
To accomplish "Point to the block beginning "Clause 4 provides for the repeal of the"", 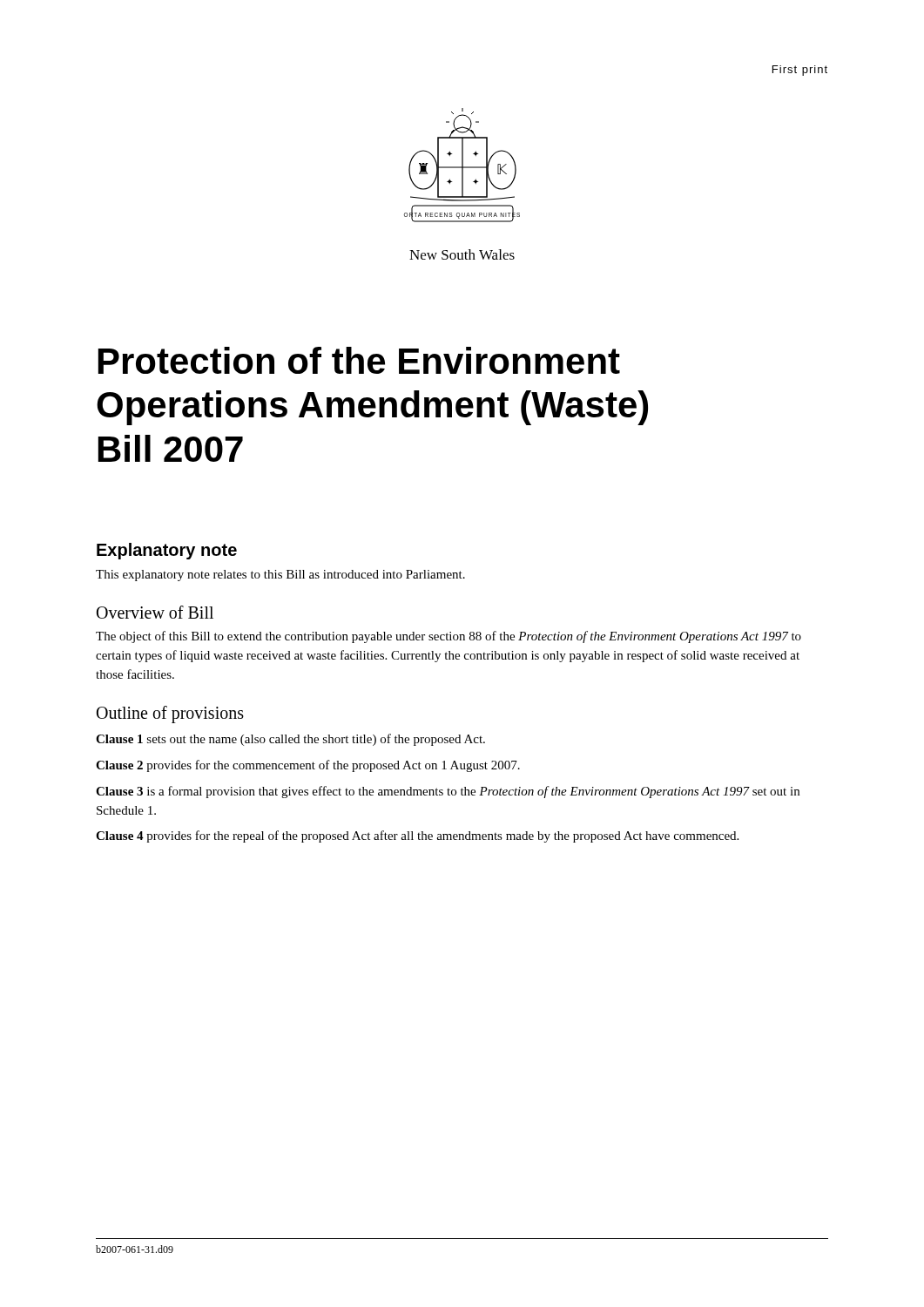I will tap(418, 836).
